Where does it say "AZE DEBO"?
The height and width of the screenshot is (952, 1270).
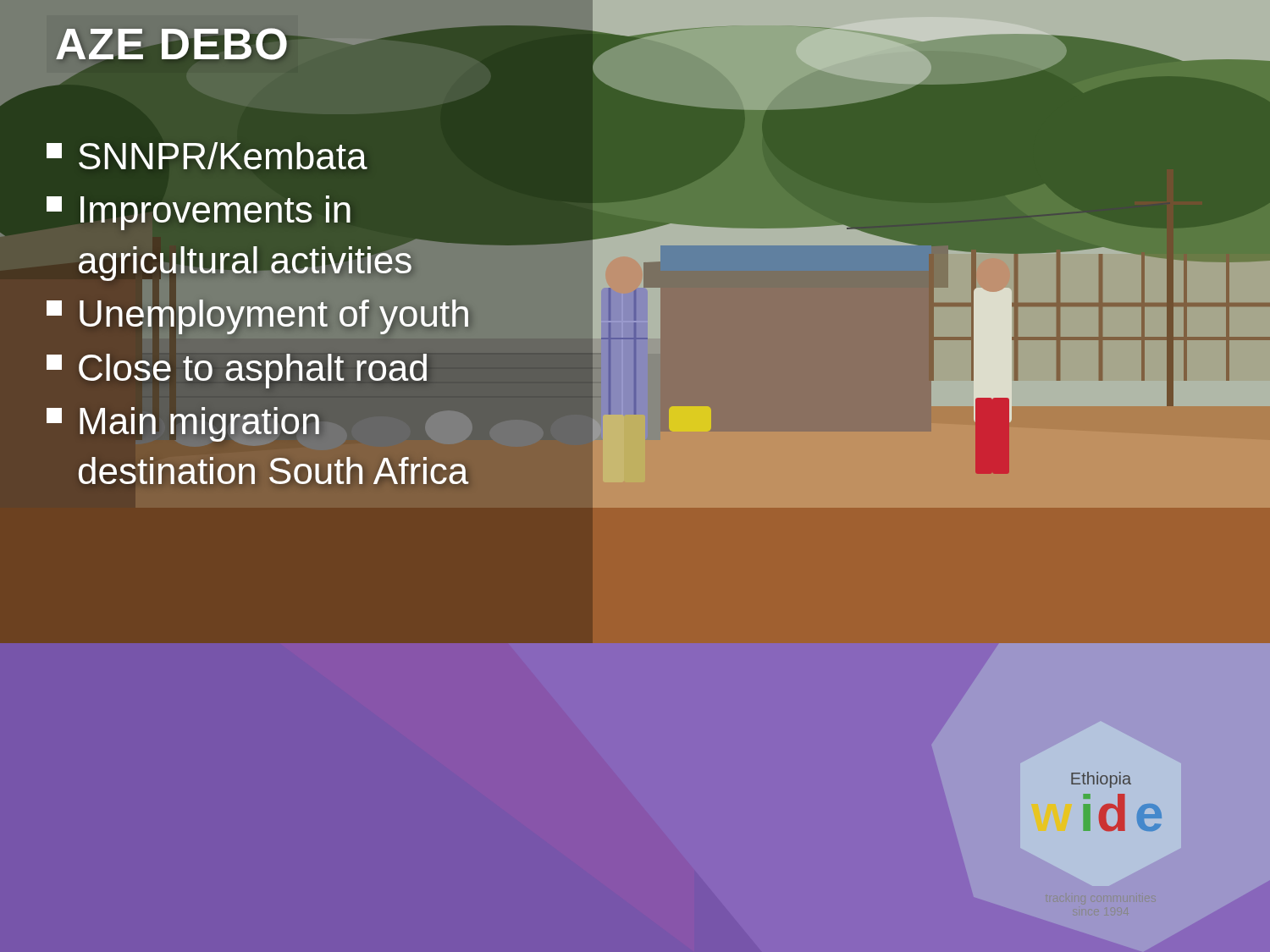point(172,44)
